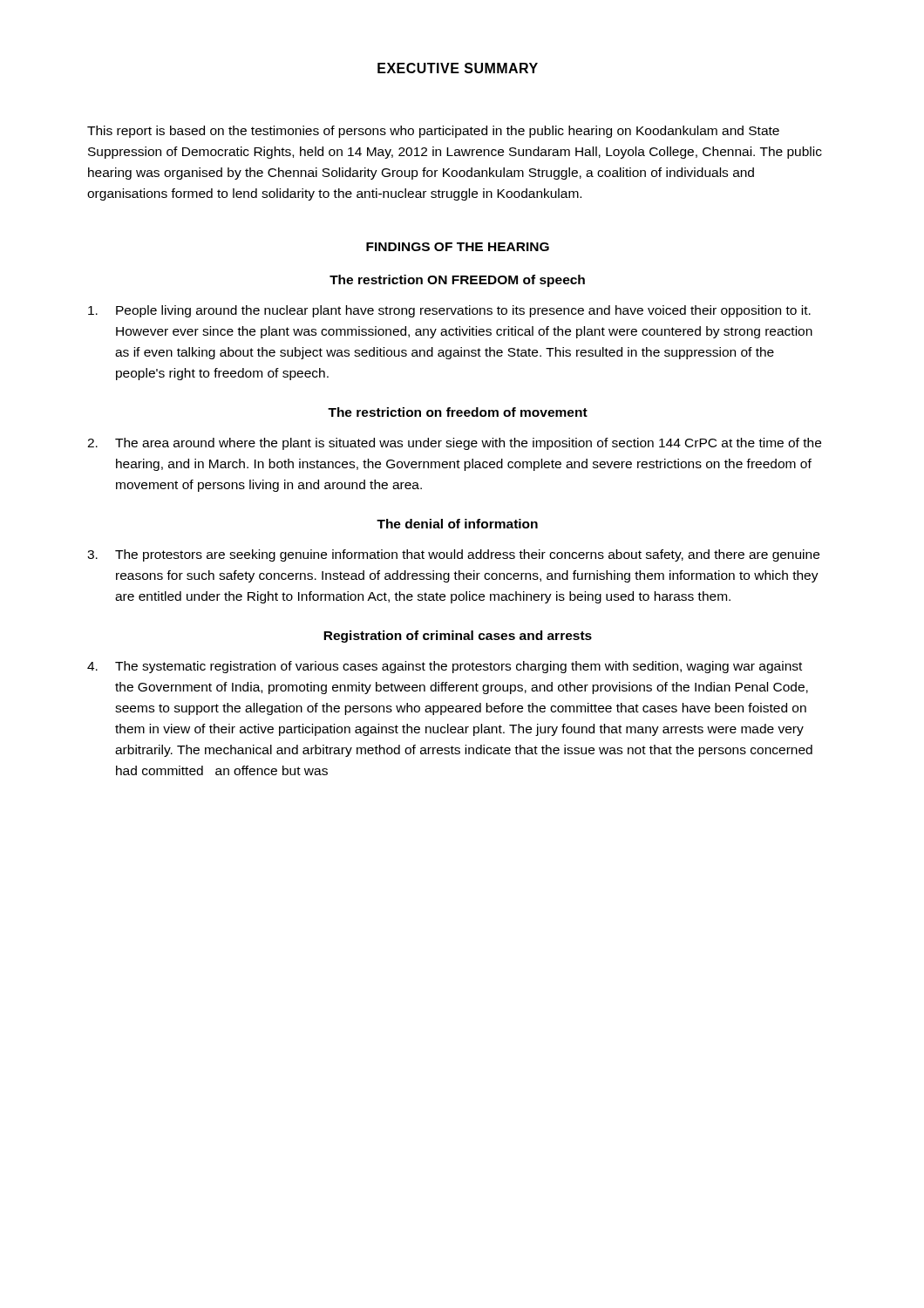Locate the section header that says "FINDINGS OF THE HEARING"

tap(458, 246)
